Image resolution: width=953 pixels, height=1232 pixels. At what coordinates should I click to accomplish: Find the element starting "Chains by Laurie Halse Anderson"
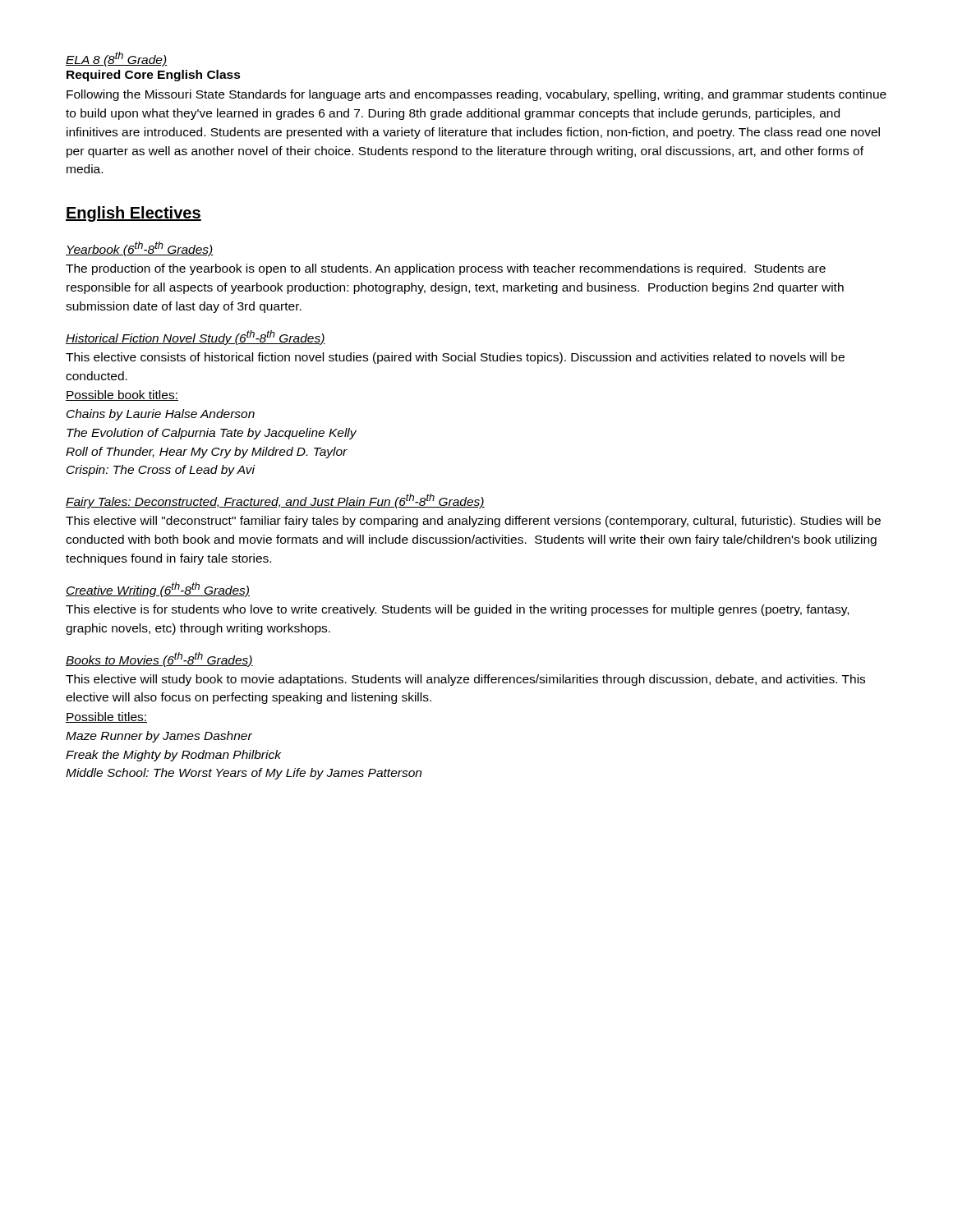point(160,414)
